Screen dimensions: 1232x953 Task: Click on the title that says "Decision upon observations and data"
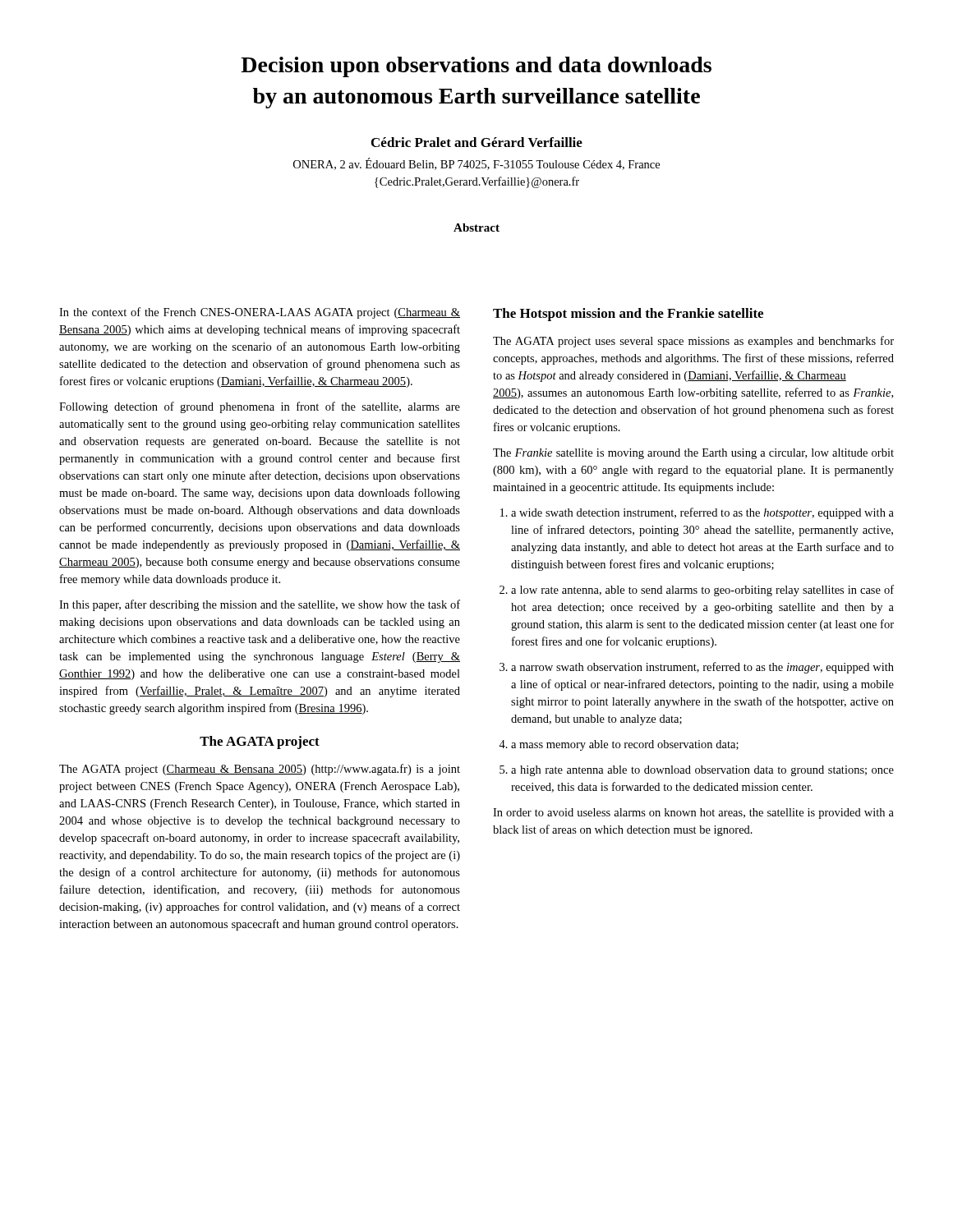click(x=476, y=80)
